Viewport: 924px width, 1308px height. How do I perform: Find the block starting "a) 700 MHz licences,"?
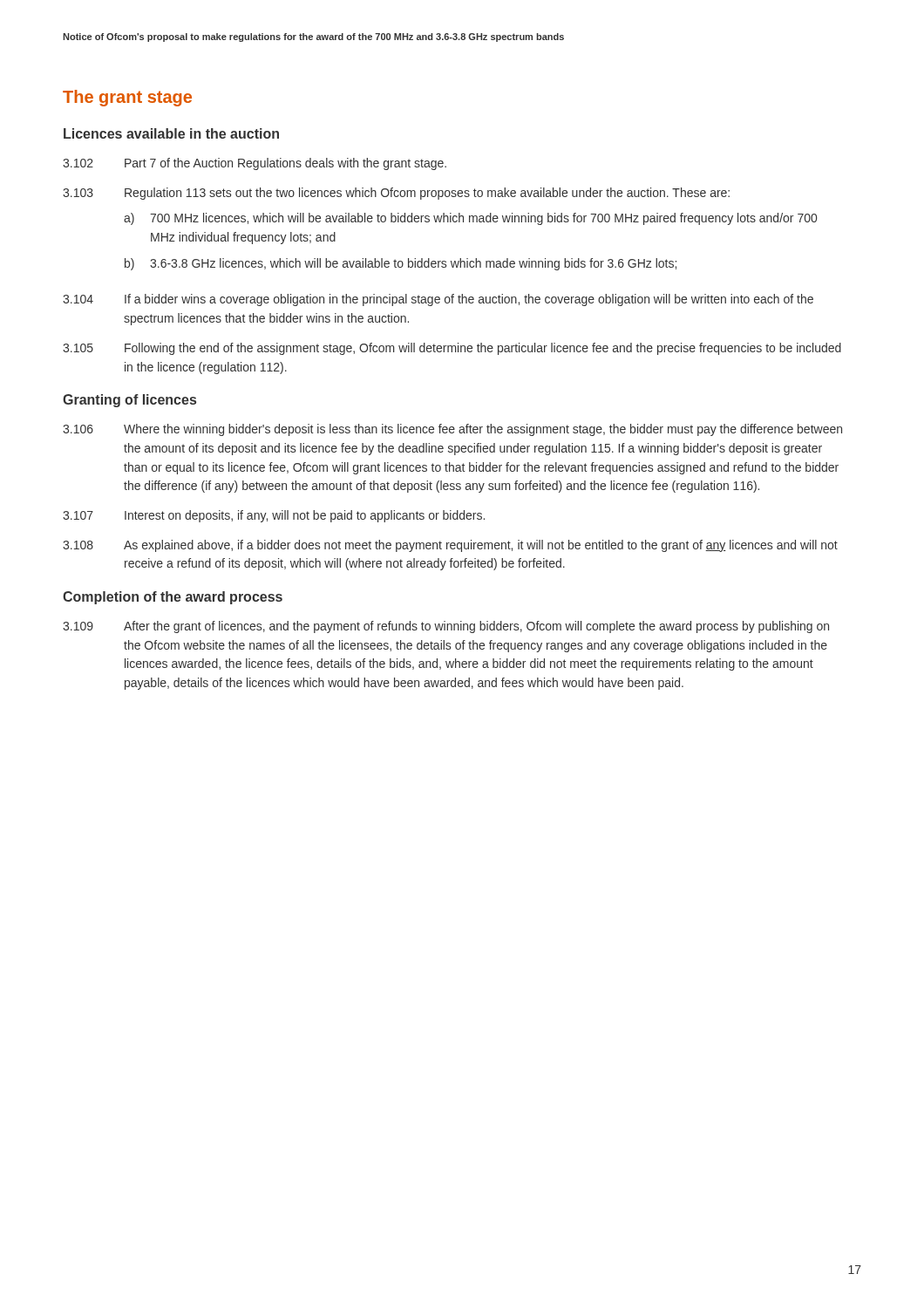tap(485, 229)
